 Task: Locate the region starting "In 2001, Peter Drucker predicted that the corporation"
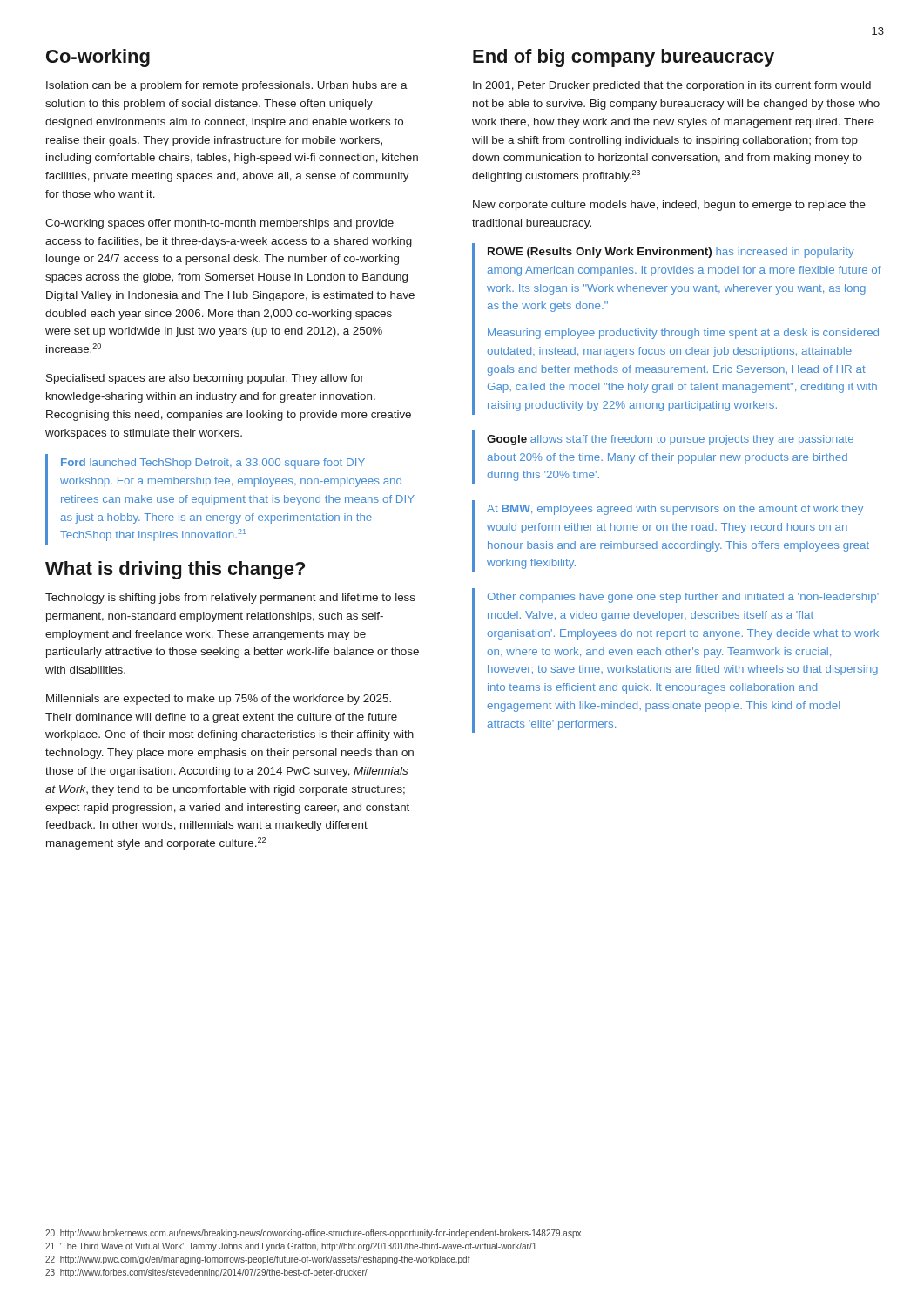pyautogui.click(x=677, y=131)
